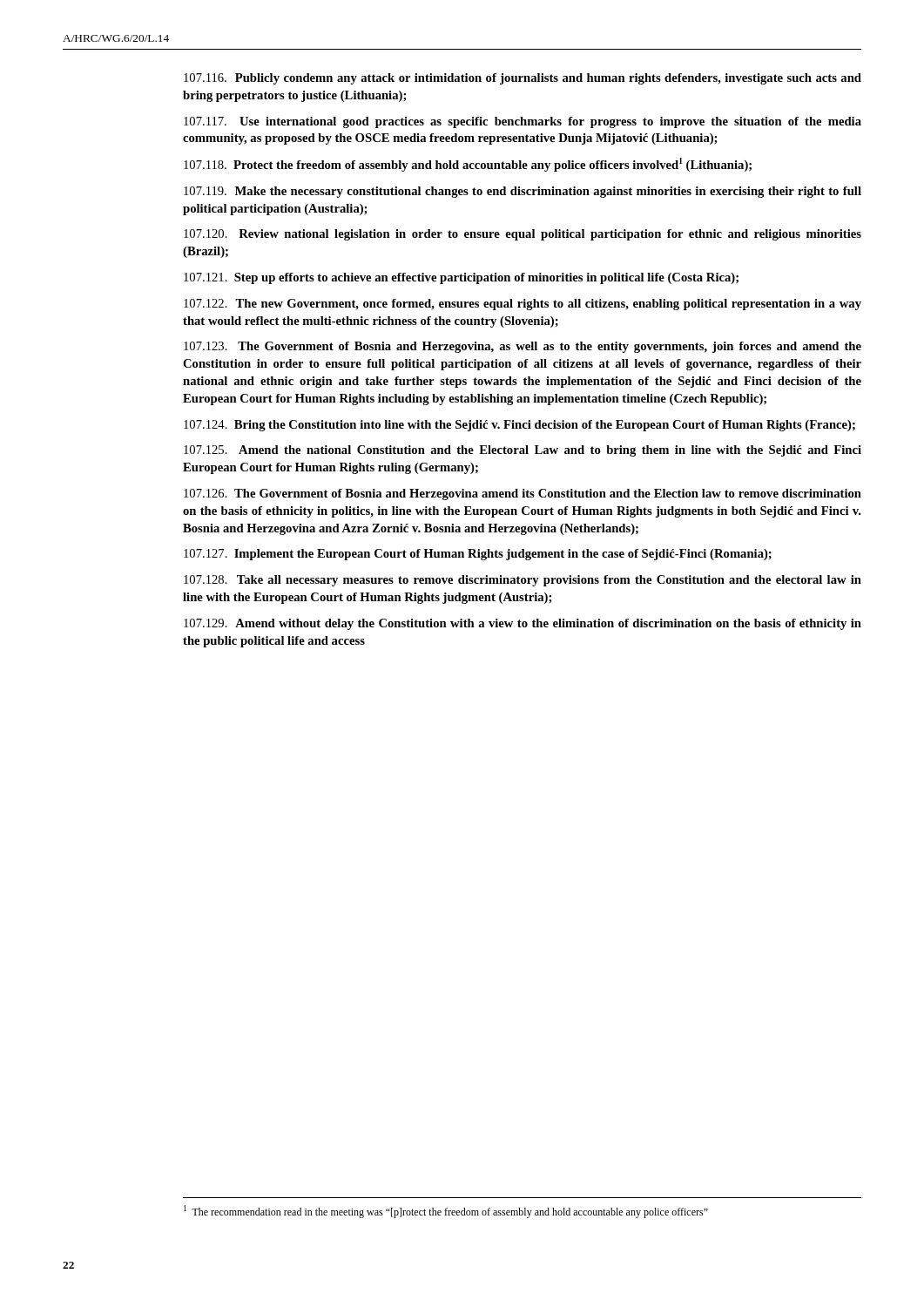Image resolution: width=924 pixels, height=1307 pixels.
Task: Find the list item that reads "107.127. Implement the European Court of"
Action: click(x=478, y=554)
